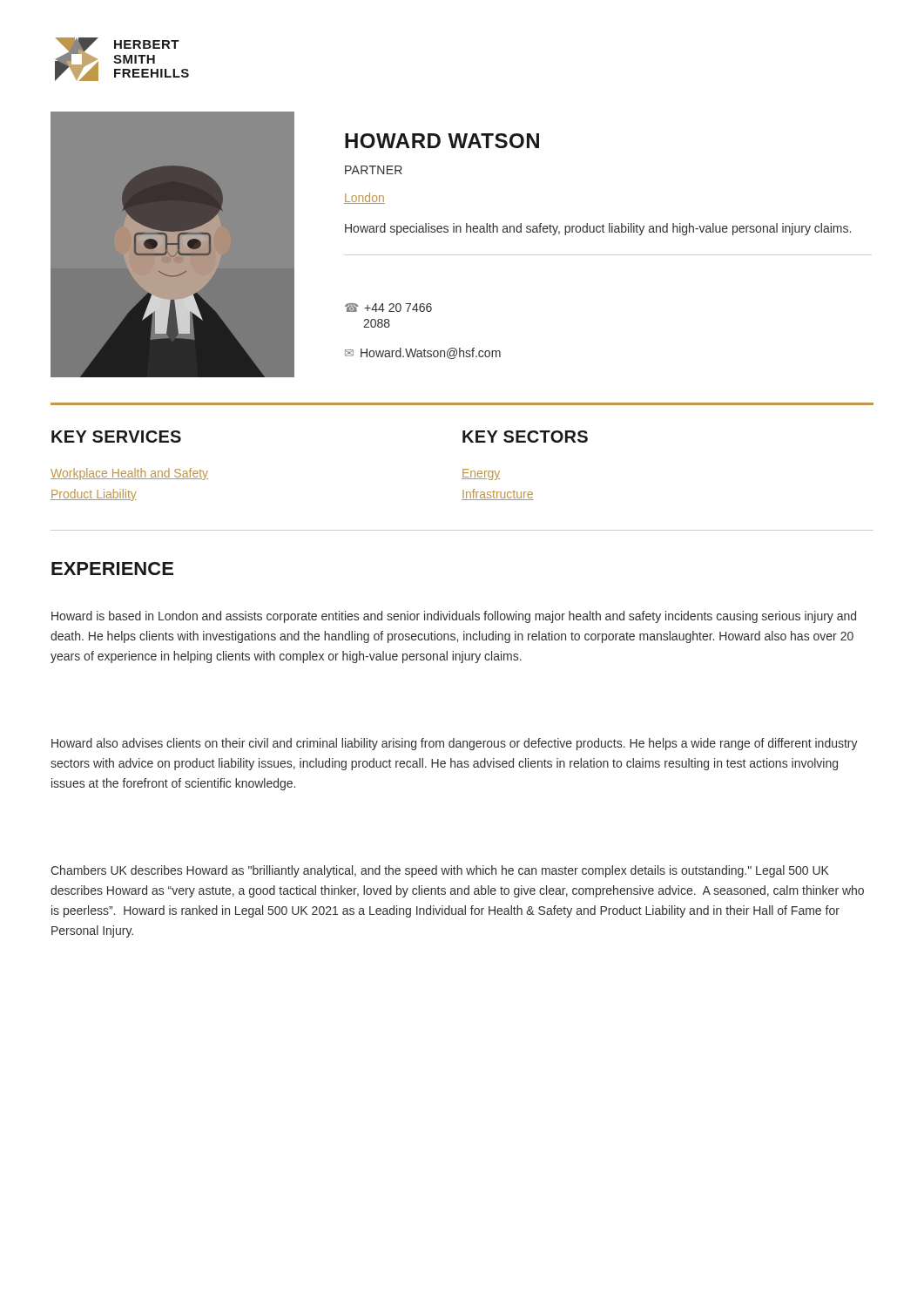
Task: Locate the block starting "Howard is based in"
Action: (x=462, y=637)
